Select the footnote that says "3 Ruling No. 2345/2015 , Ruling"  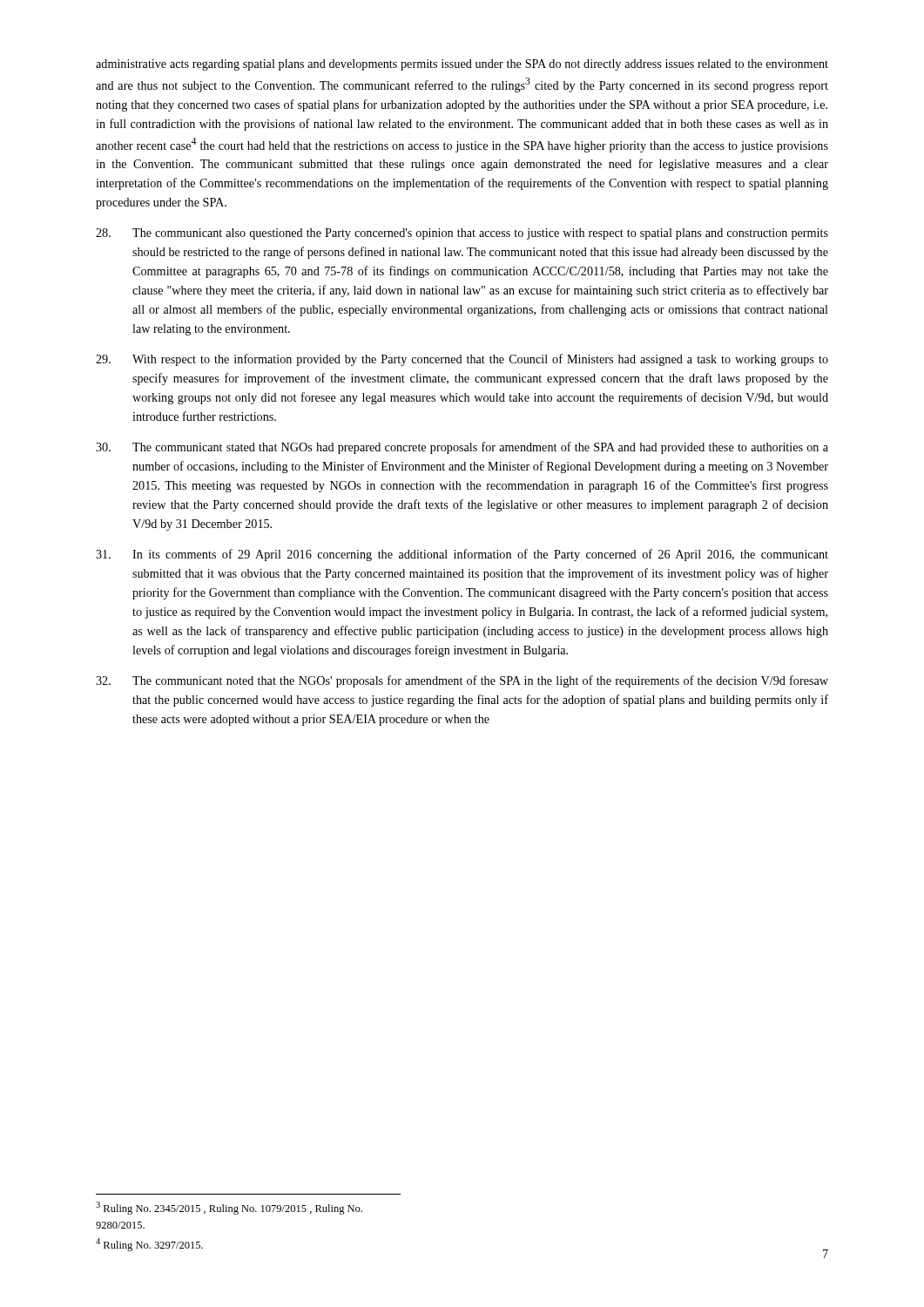point(229,1208)
